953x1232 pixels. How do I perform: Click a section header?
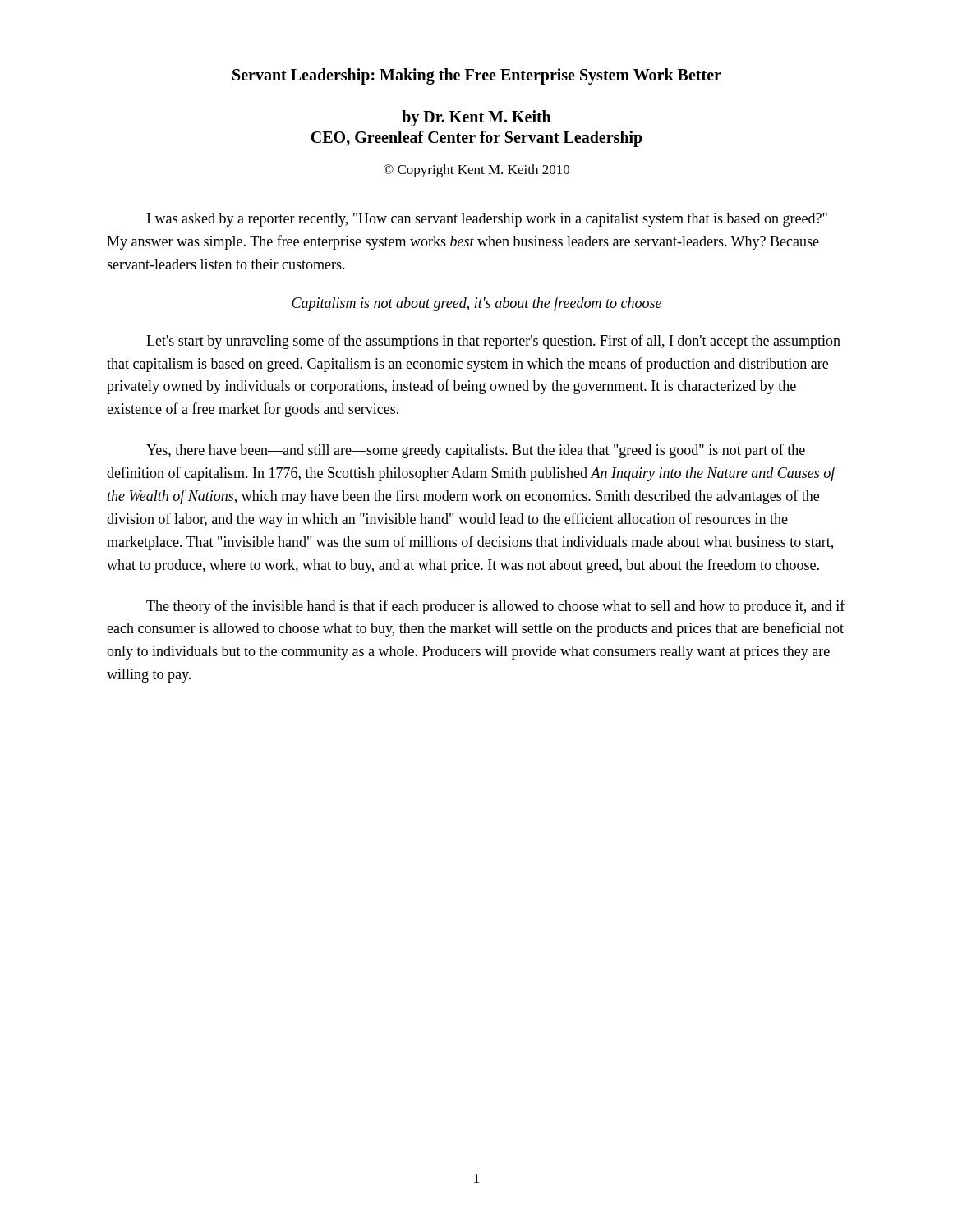point(476,303)
